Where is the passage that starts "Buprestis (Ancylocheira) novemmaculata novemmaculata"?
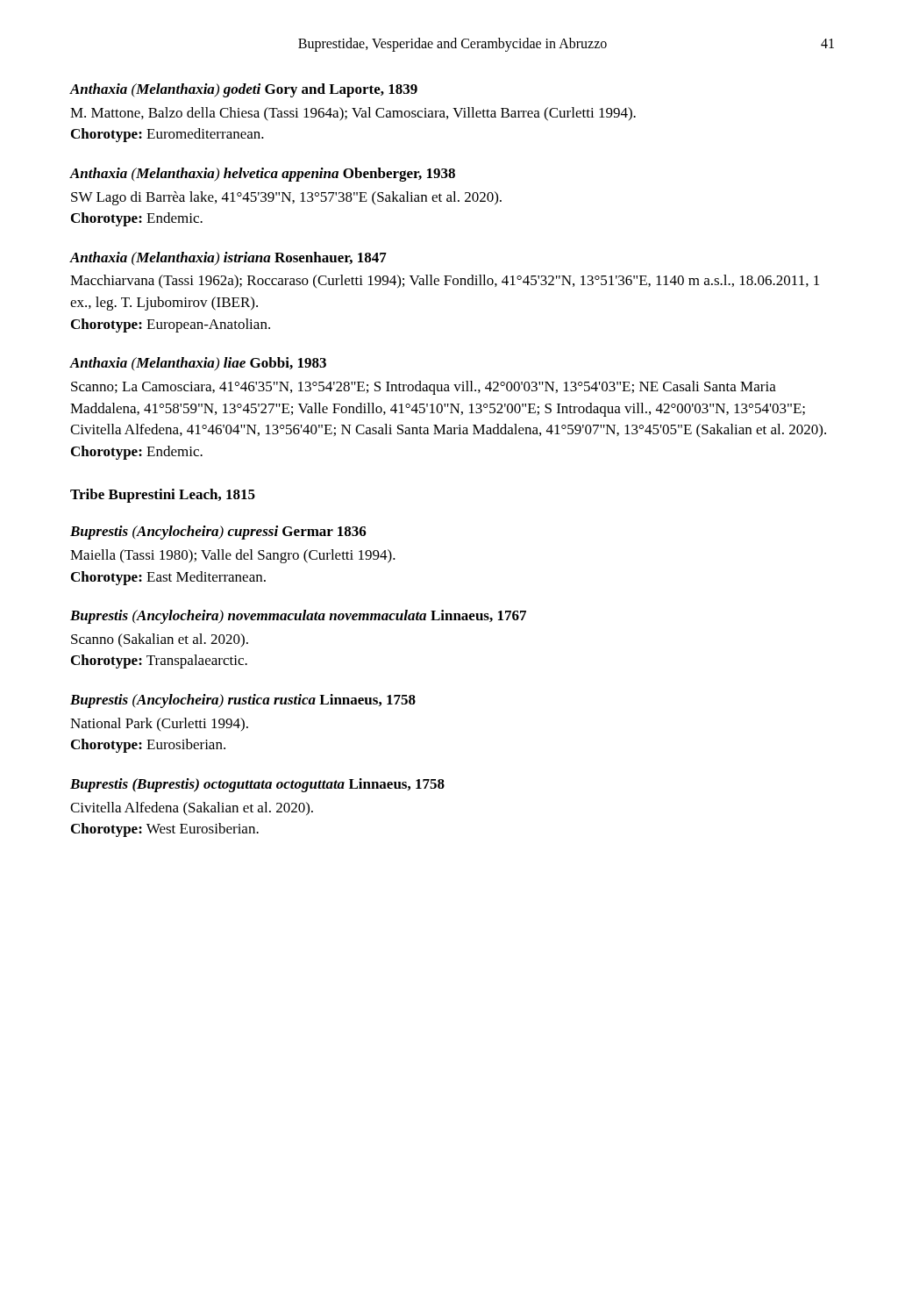 point(298,617)
